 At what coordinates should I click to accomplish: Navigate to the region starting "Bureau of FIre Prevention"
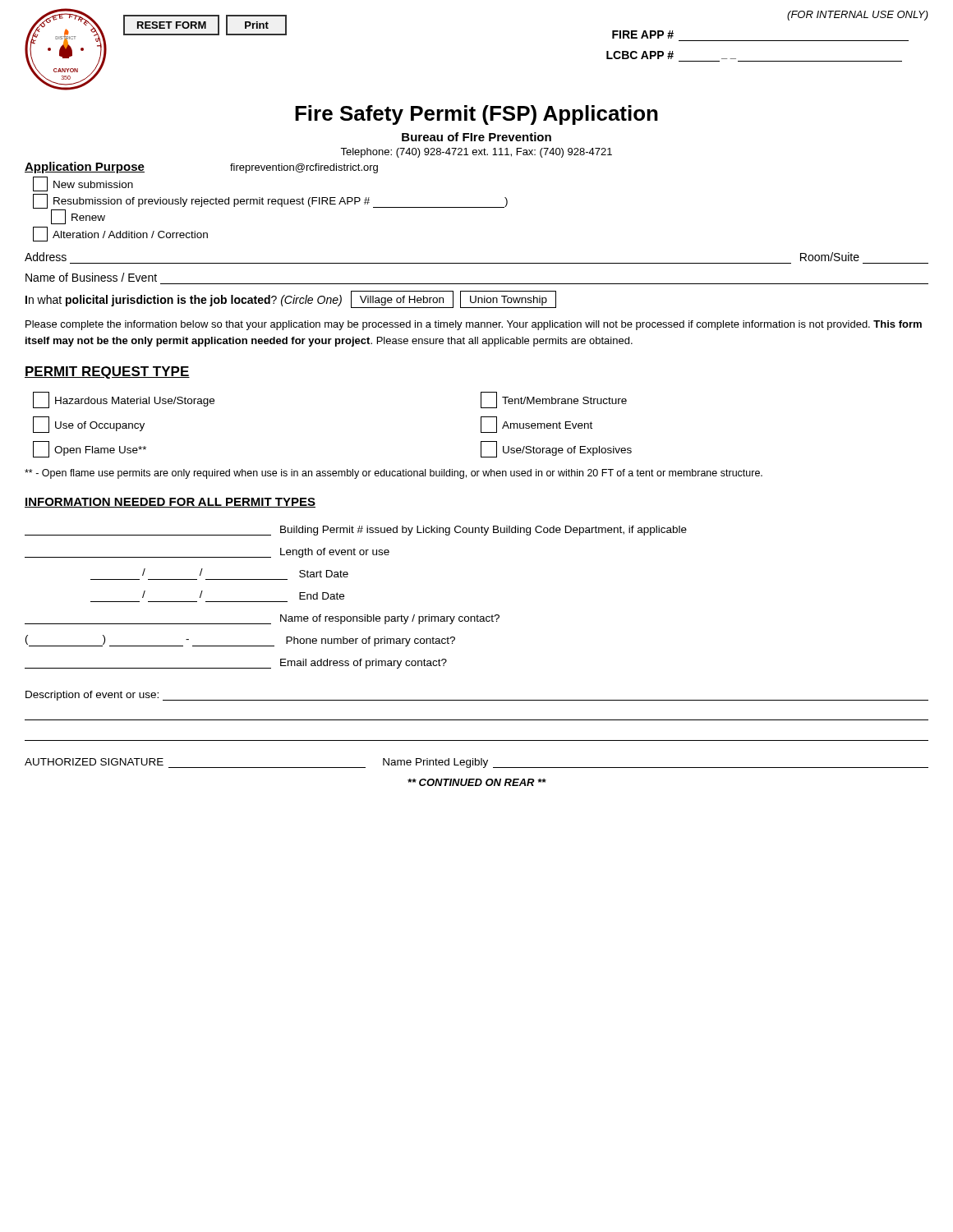click(476, 137)
